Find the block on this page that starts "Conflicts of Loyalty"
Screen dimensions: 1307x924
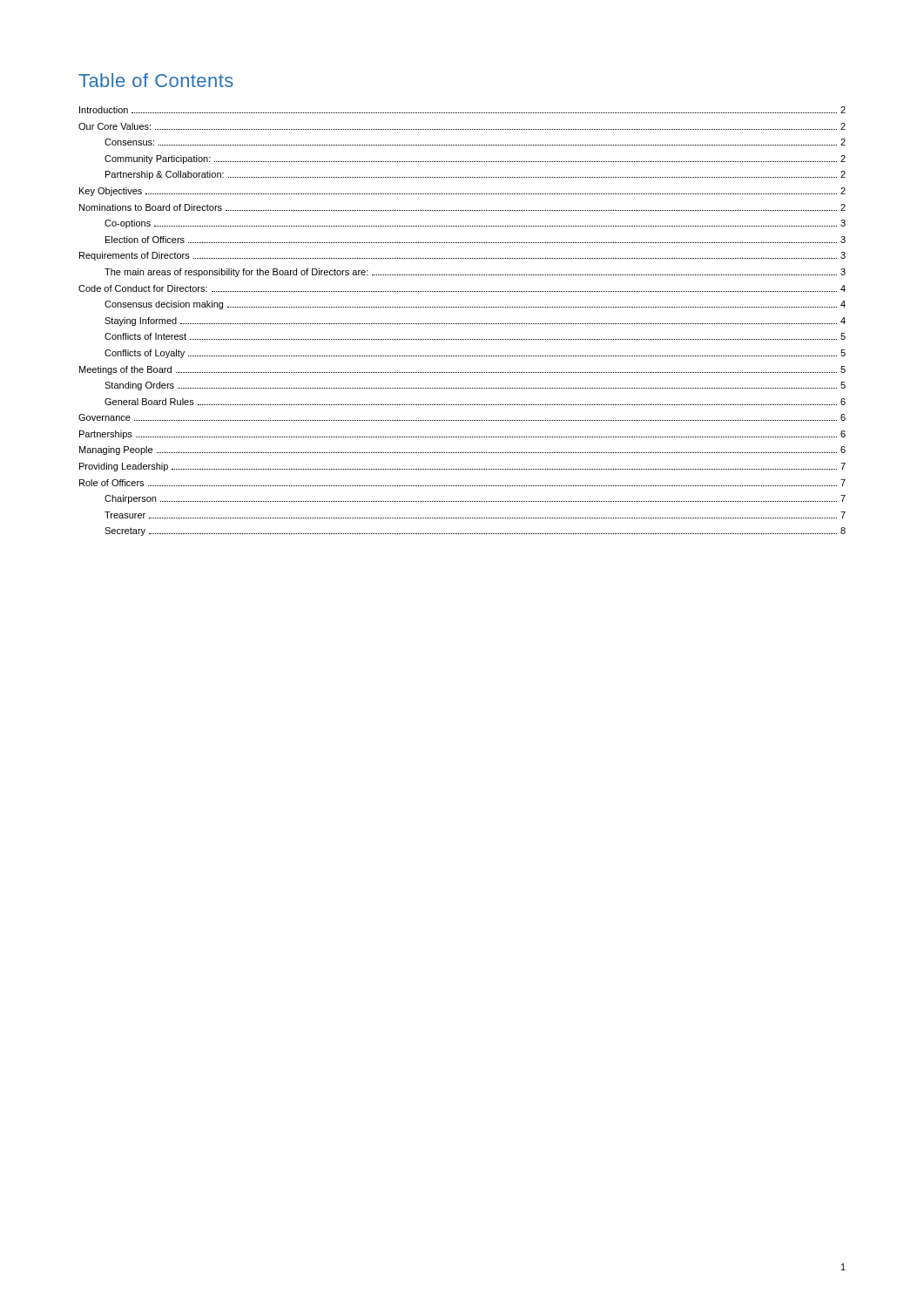pos(462,353)
